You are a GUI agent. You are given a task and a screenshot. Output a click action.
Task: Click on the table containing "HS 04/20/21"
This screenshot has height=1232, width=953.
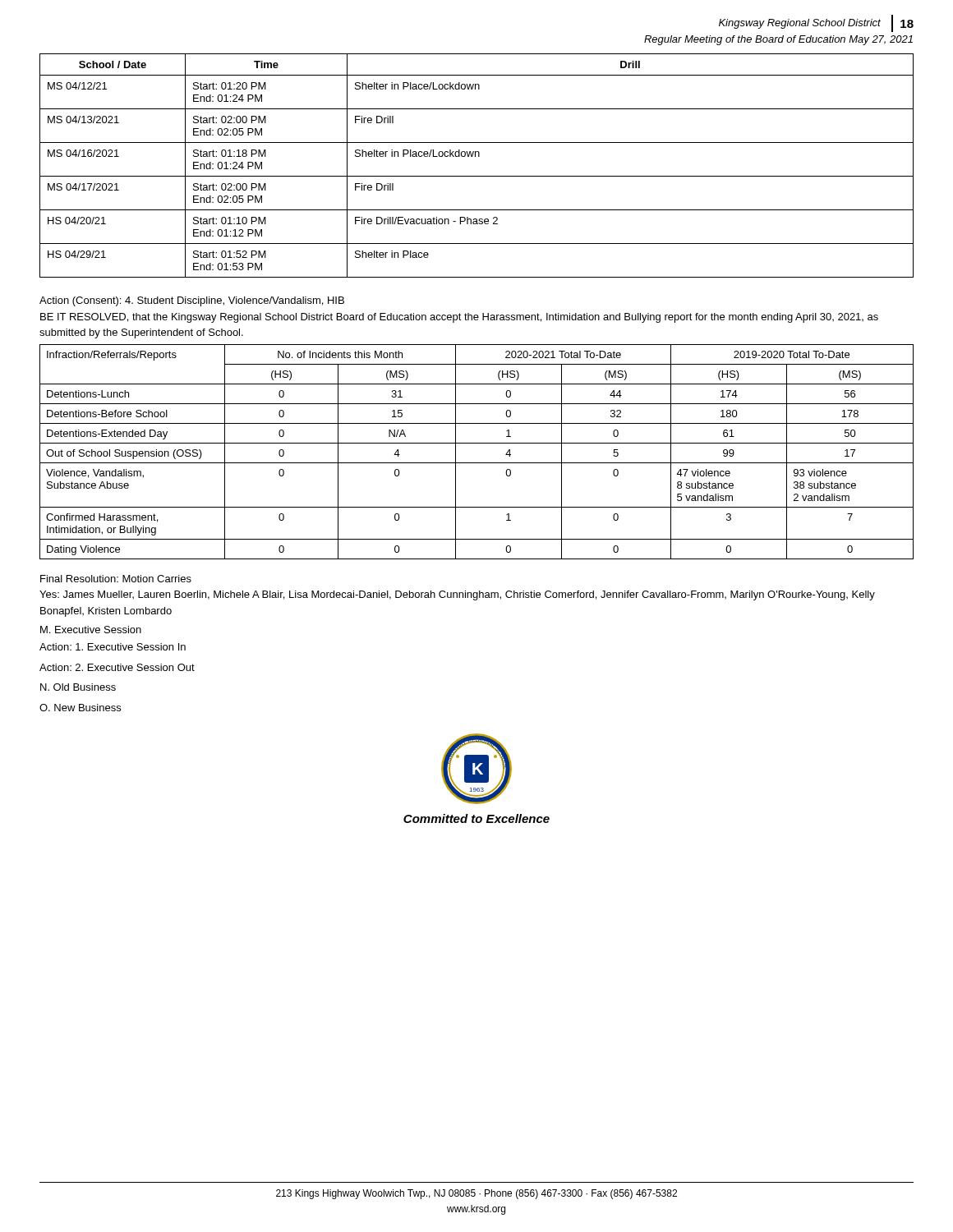476,165
